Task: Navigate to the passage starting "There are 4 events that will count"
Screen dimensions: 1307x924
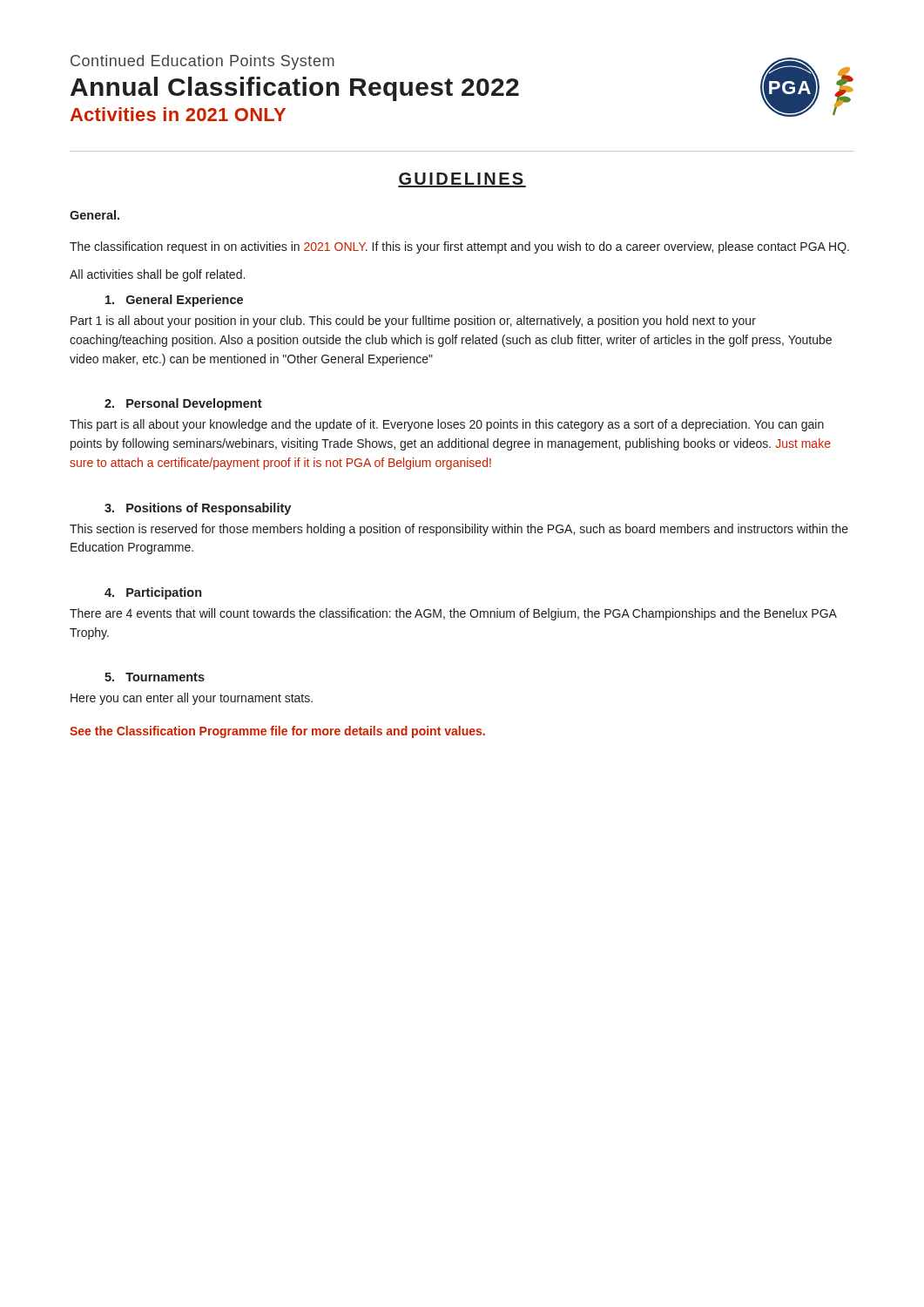Action: tap(462, 624)
